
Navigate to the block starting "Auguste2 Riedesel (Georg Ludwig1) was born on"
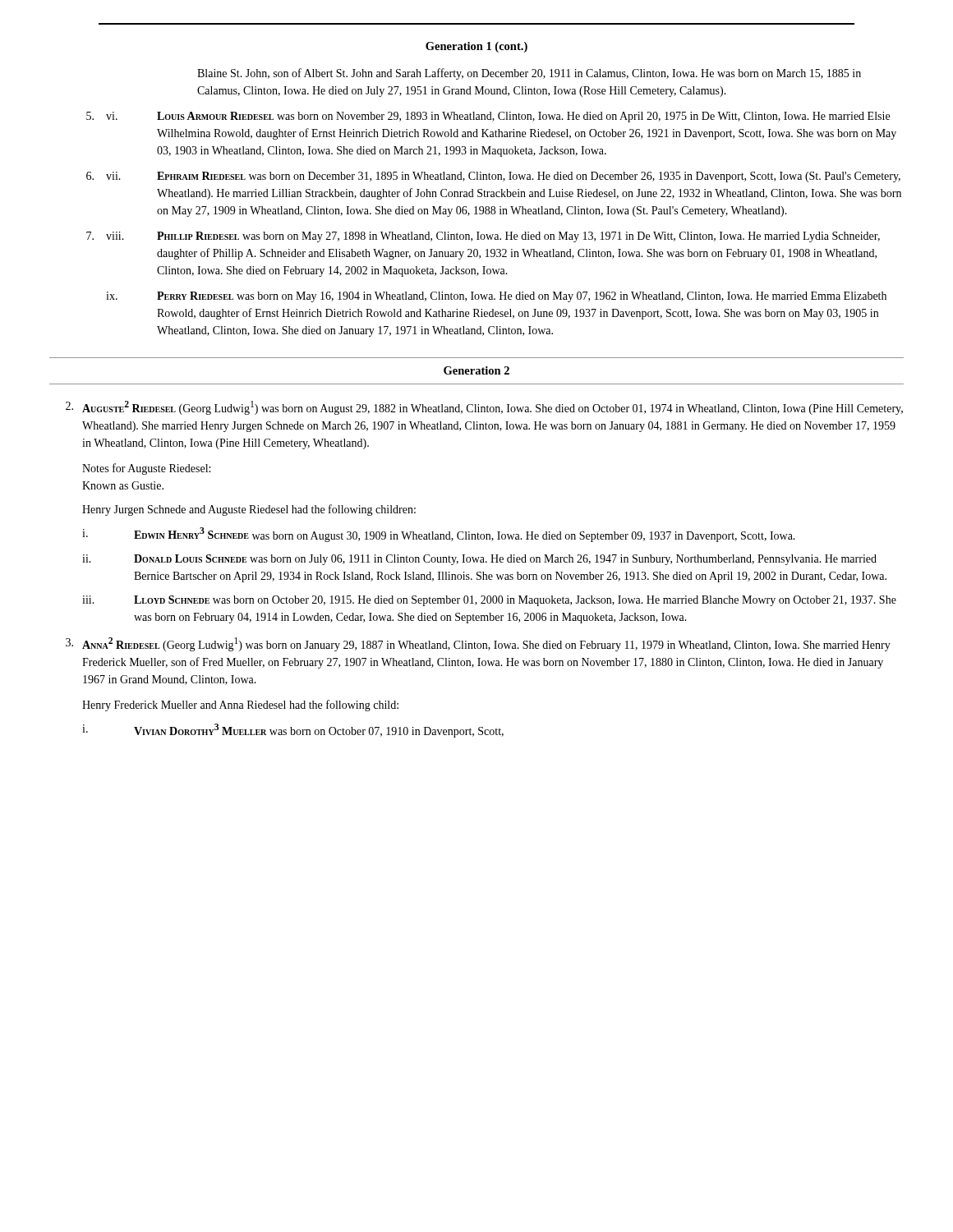[476, 424]
